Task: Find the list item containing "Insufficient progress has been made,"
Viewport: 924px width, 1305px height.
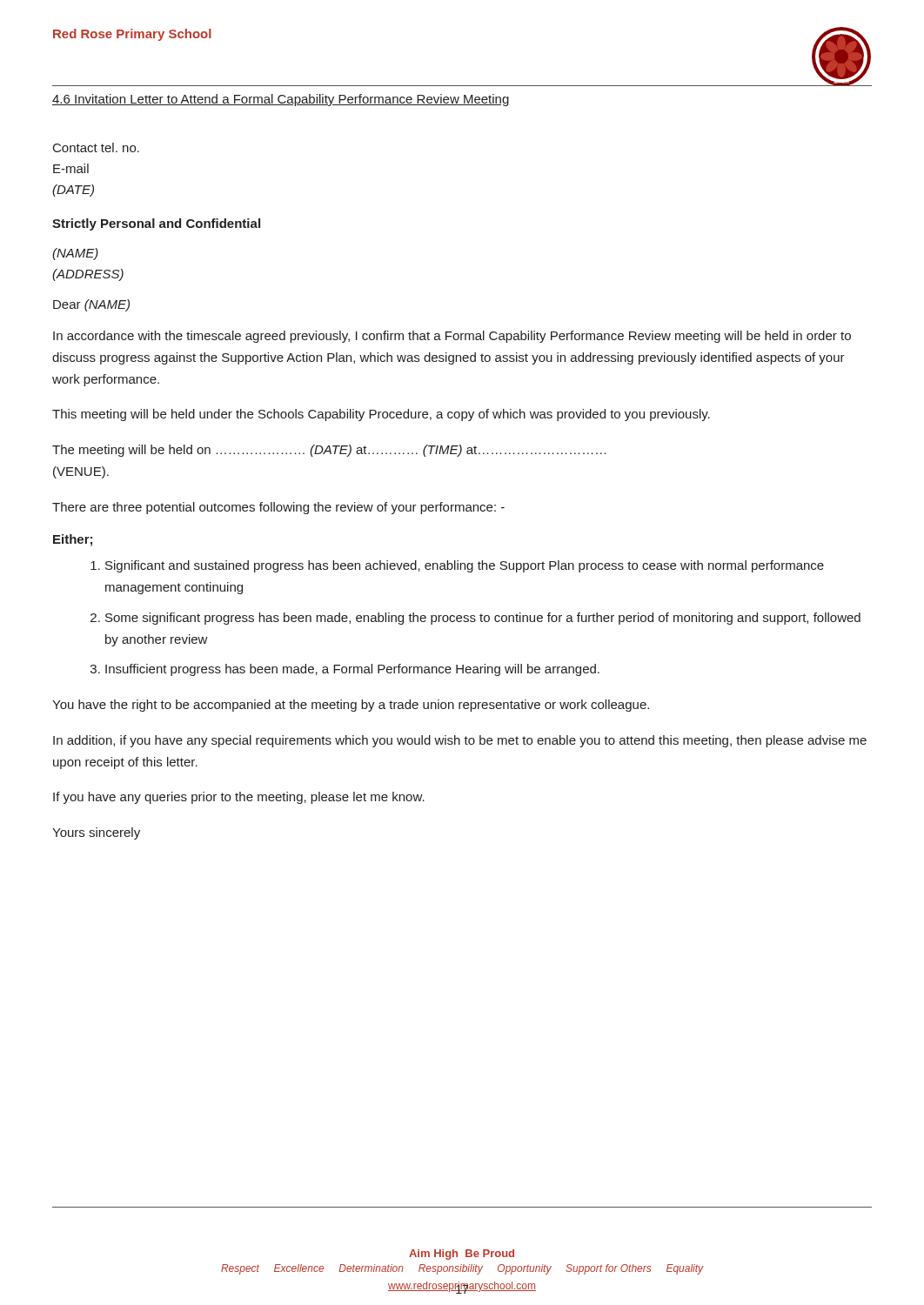Action: (352, 669)
